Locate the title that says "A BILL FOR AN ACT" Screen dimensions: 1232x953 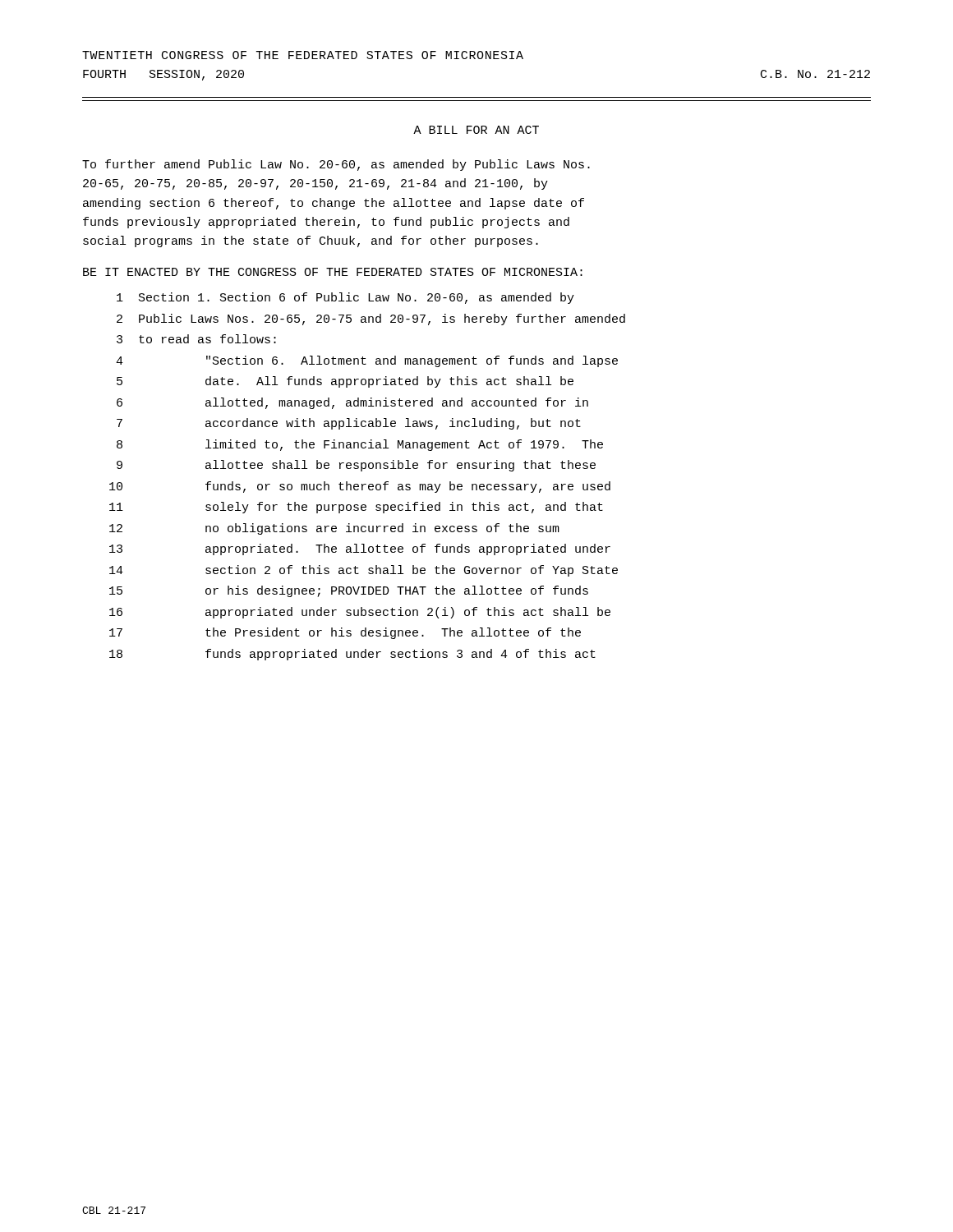pos(476,131)
